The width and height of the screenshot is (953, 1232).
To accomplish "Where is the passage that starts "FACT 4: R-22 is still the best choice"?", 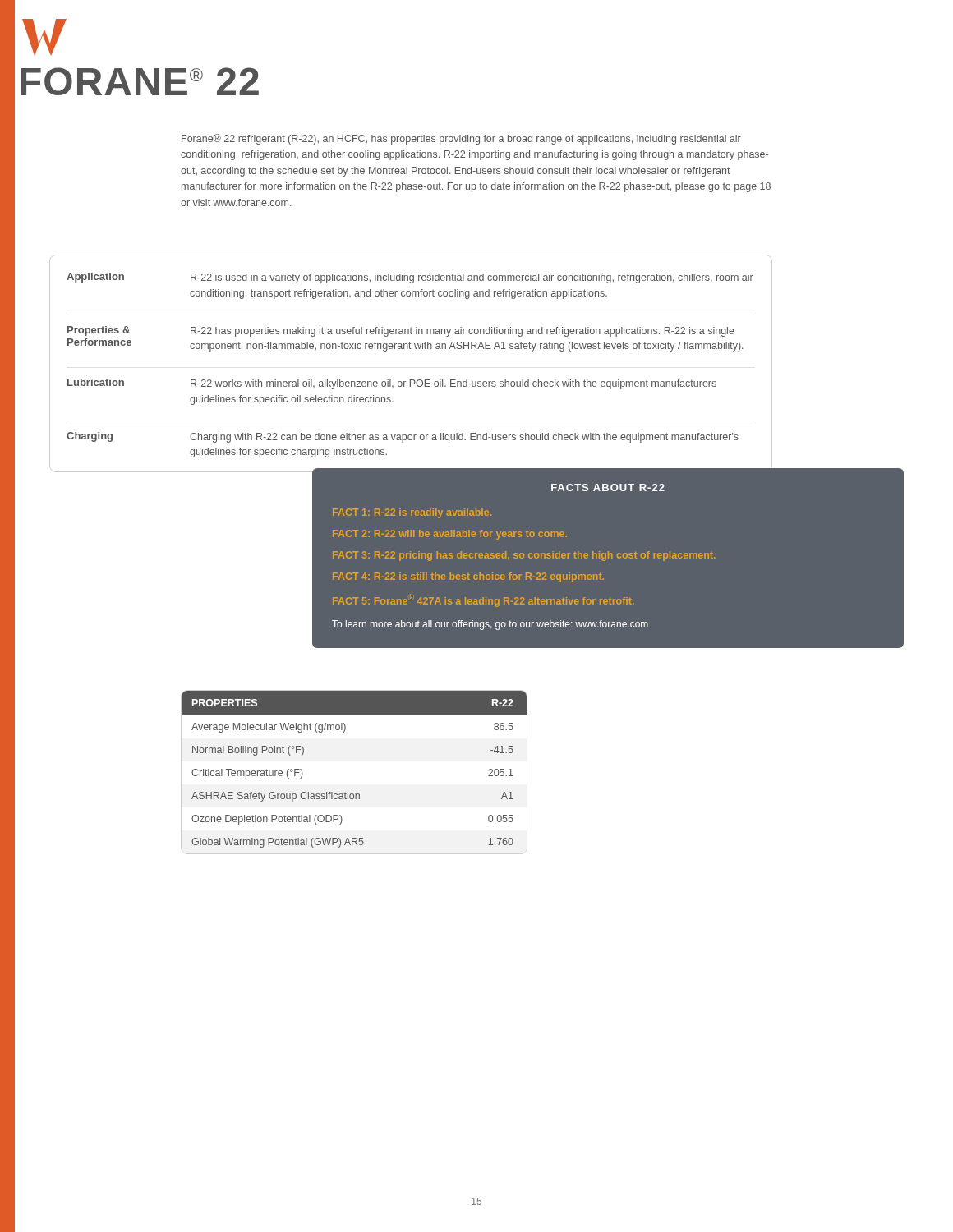I will pos(468,577).
